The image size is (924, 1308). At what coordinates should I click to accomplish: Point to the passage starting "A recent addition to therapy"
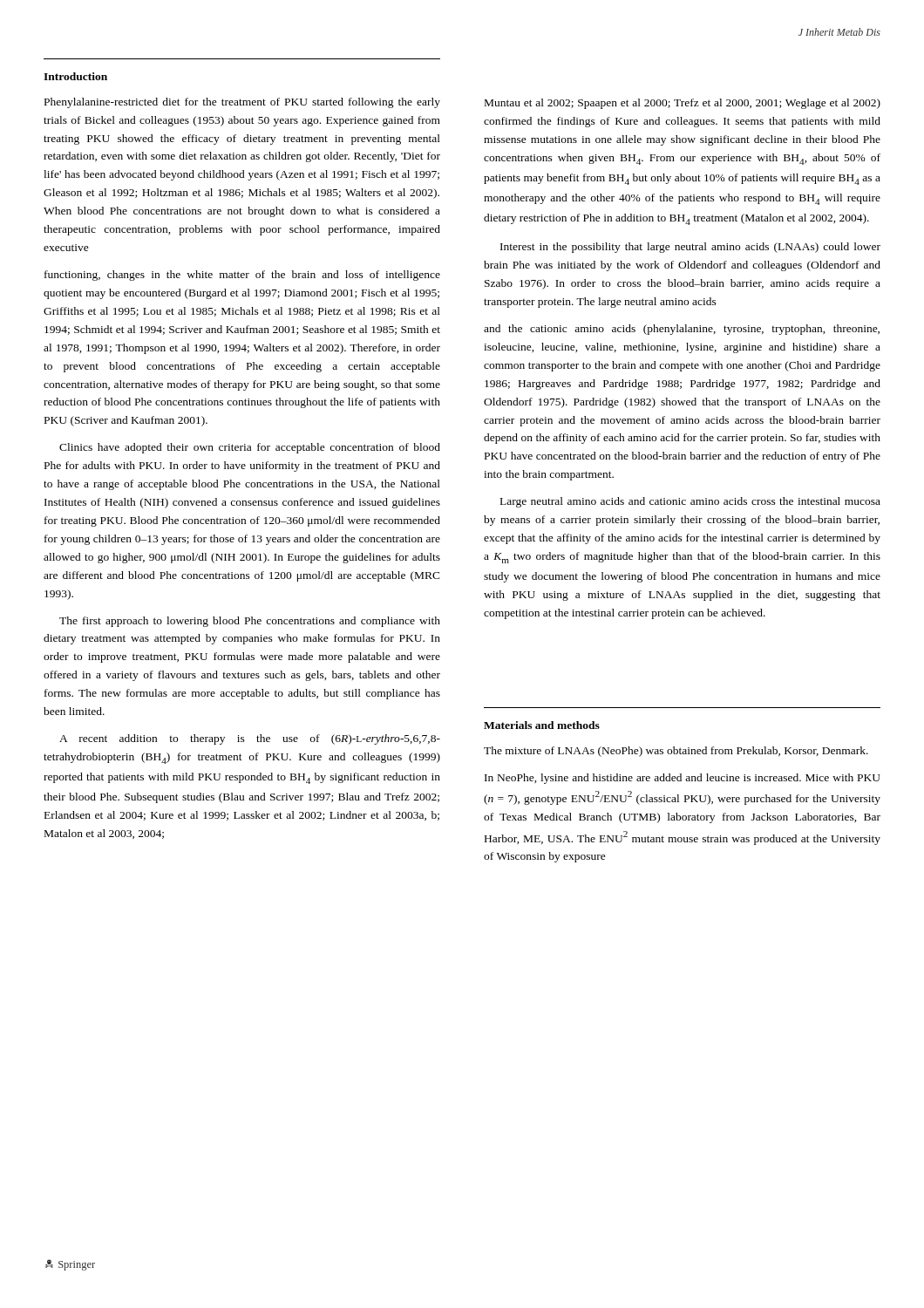point(242,787)
